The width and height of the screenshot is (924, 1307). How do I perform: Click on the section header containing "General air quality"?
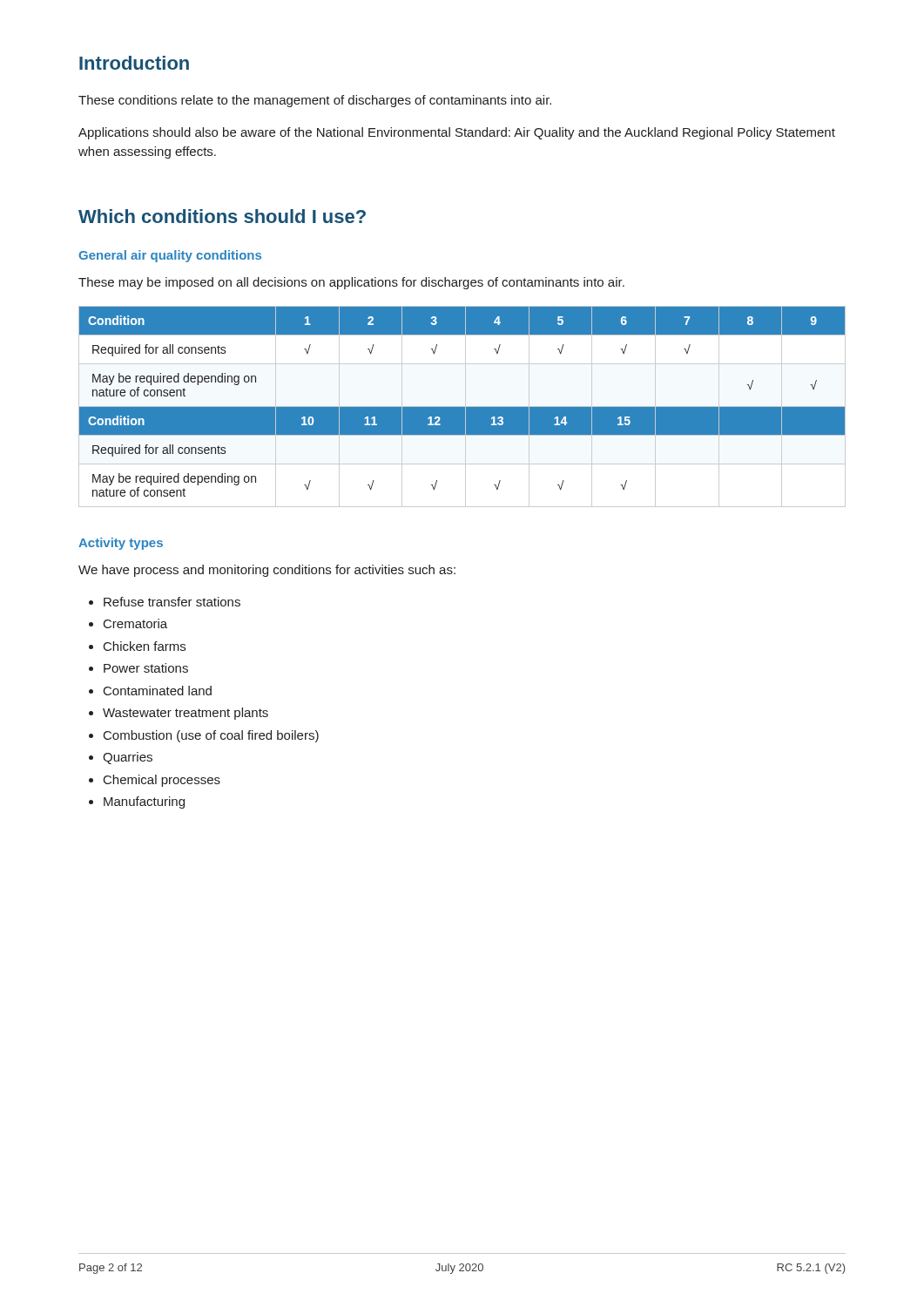[170, 254]
